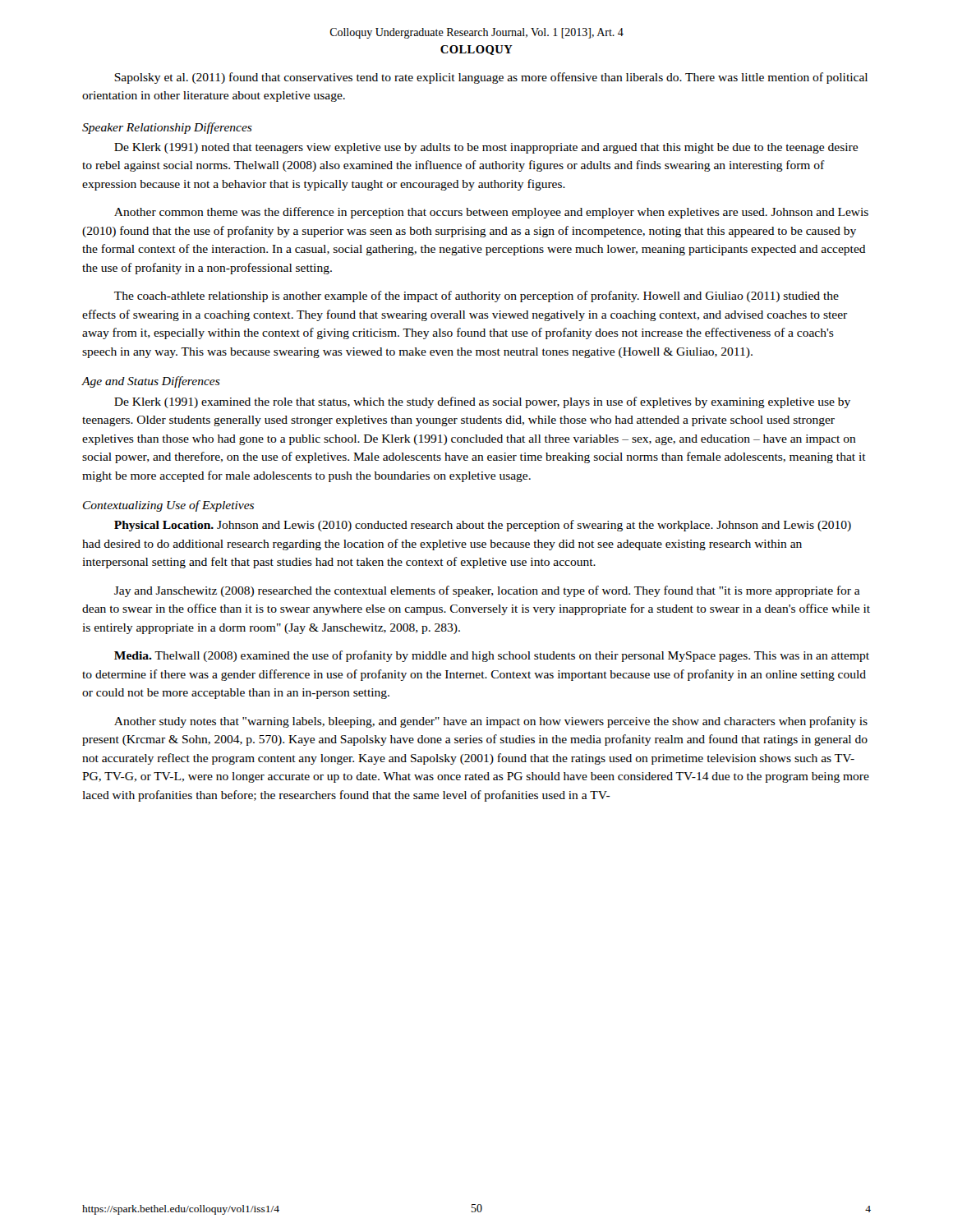Locate the text block that reads "Another common theme was the difference in"

click(x=476, y=240)
